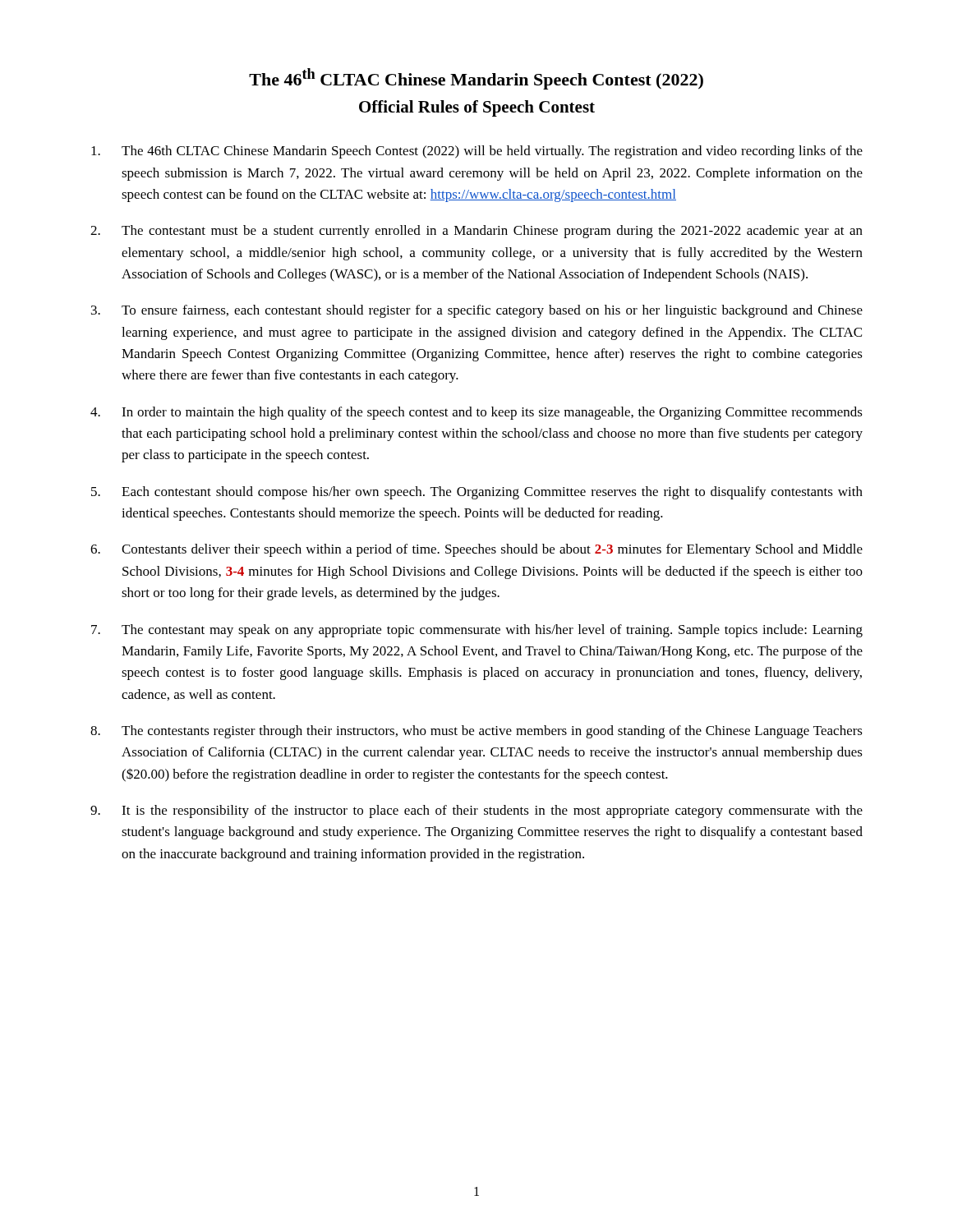953x1232 pixels.
Task: Where is the passage that starts "To ensure fairness, each"?
Action: [492, 343]
